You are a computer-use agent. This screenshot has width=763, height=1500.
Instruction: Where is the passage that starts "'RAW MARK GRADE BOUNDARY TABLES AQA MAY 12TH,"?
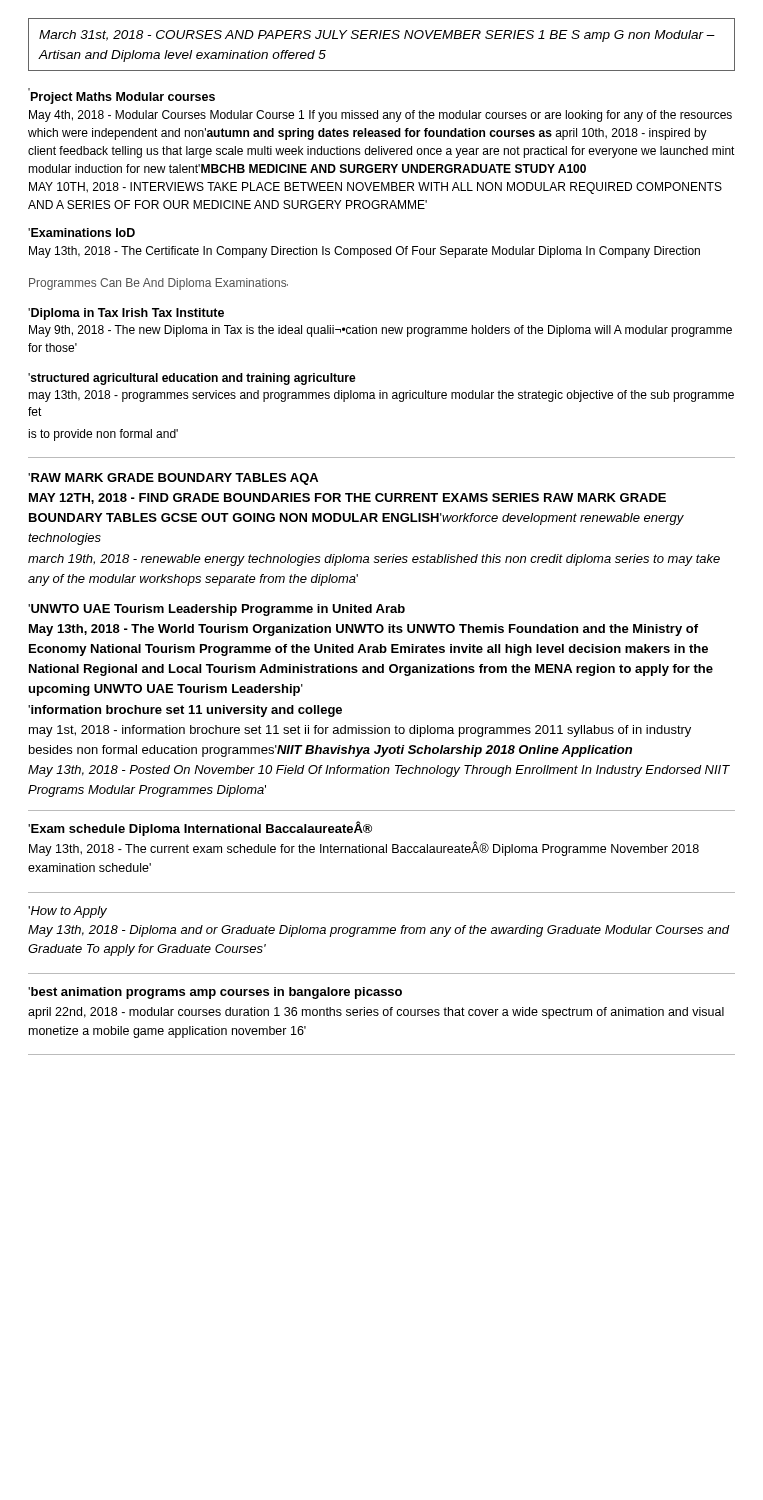tap(374, 528)
